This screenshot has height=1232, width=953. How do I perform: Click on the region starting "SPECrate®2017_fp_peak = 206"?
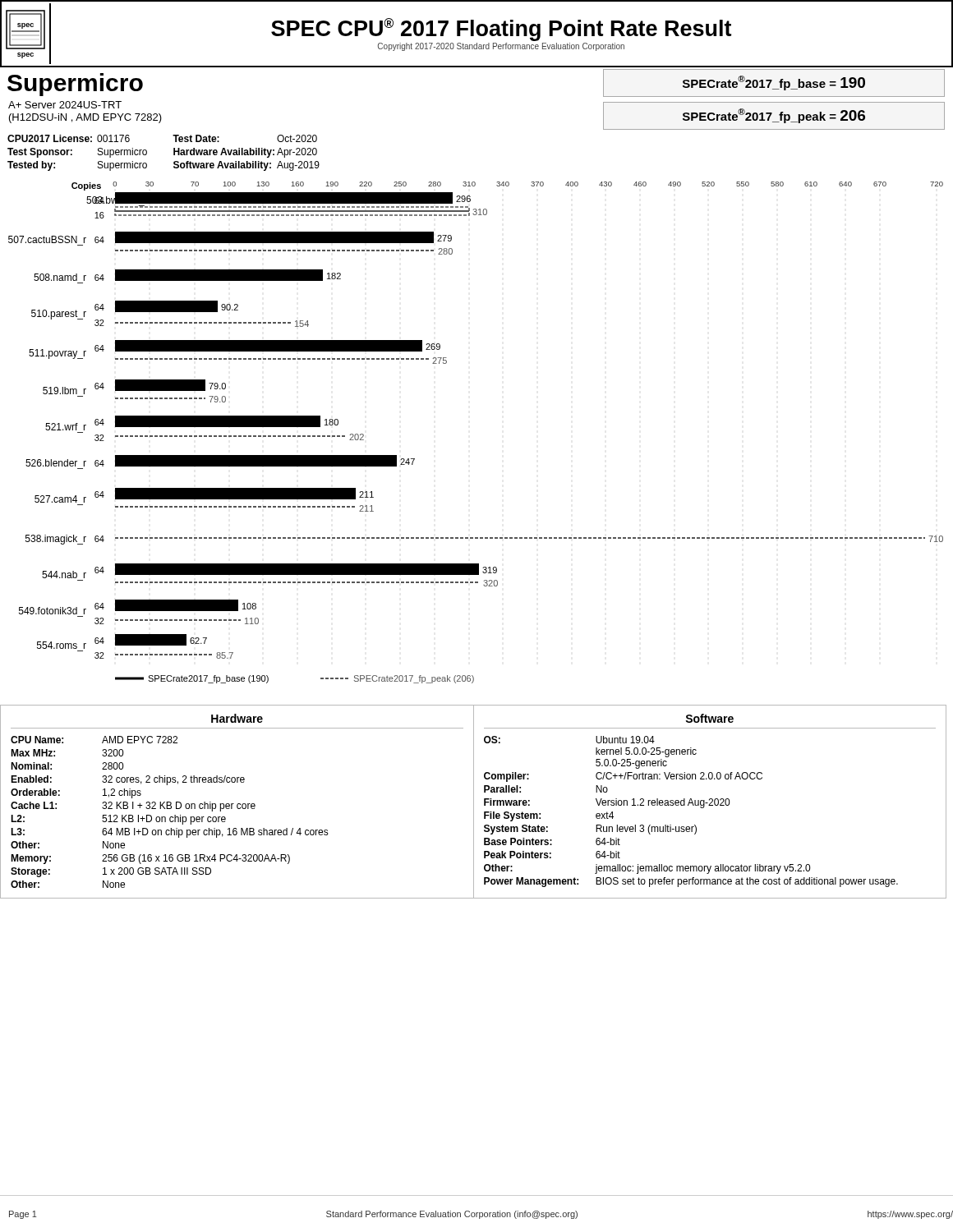(x=774, y=116)
